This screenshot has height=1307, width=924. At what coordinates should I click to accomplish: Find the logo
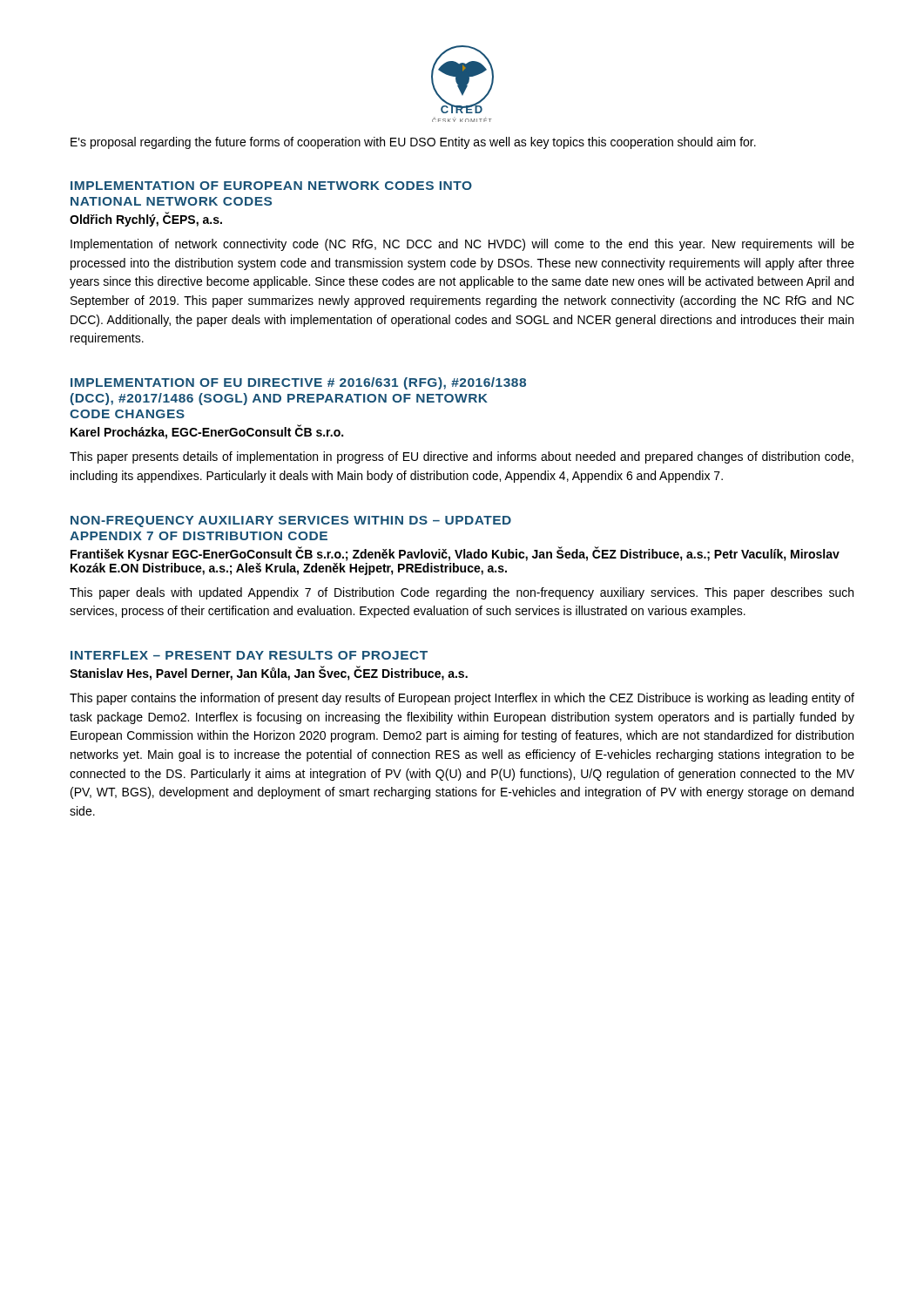462,84
